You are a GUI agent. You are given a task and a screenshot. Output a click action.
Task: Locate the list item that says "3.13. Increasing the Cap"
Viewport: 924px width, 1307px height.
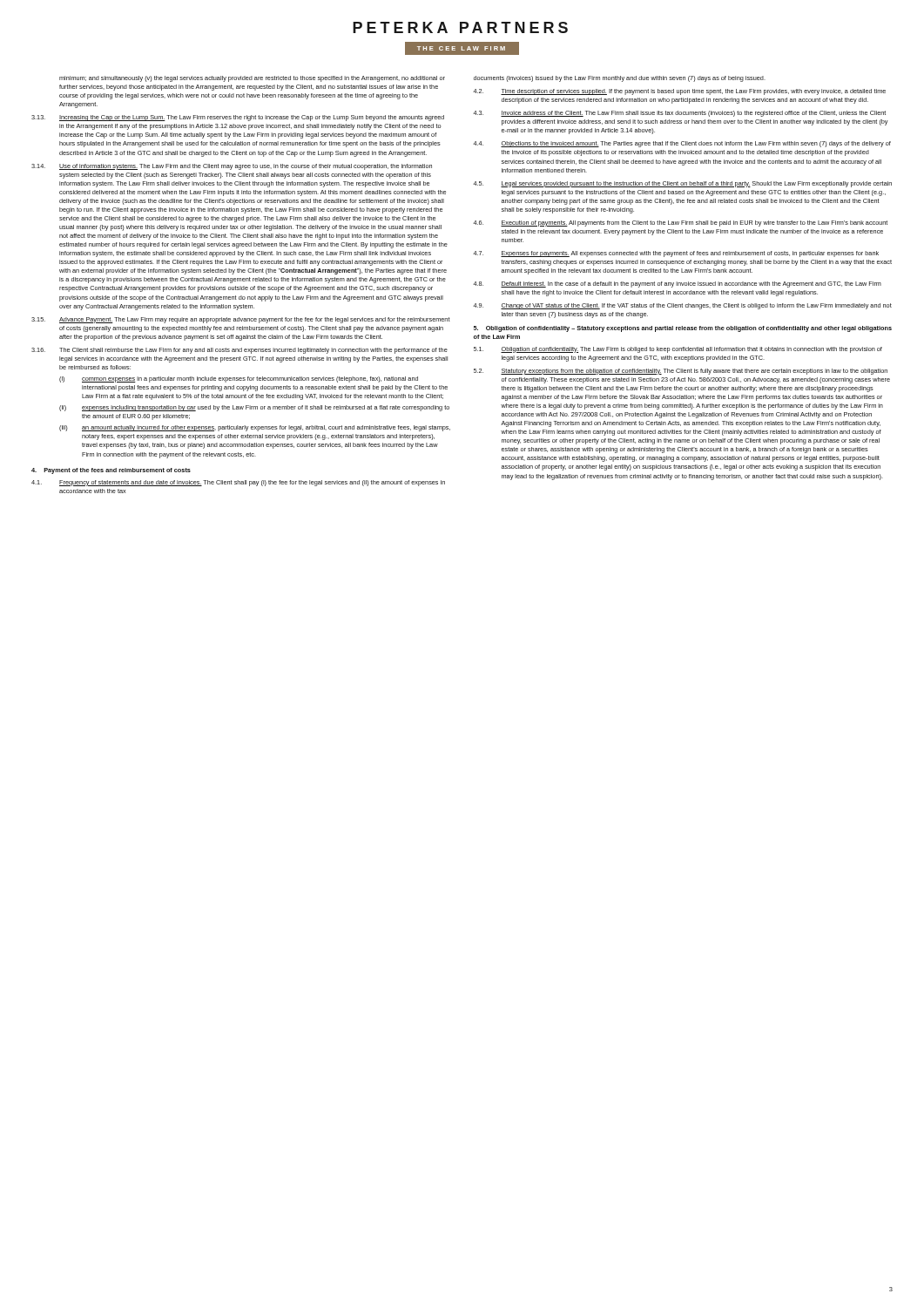(x=241, y=135)
